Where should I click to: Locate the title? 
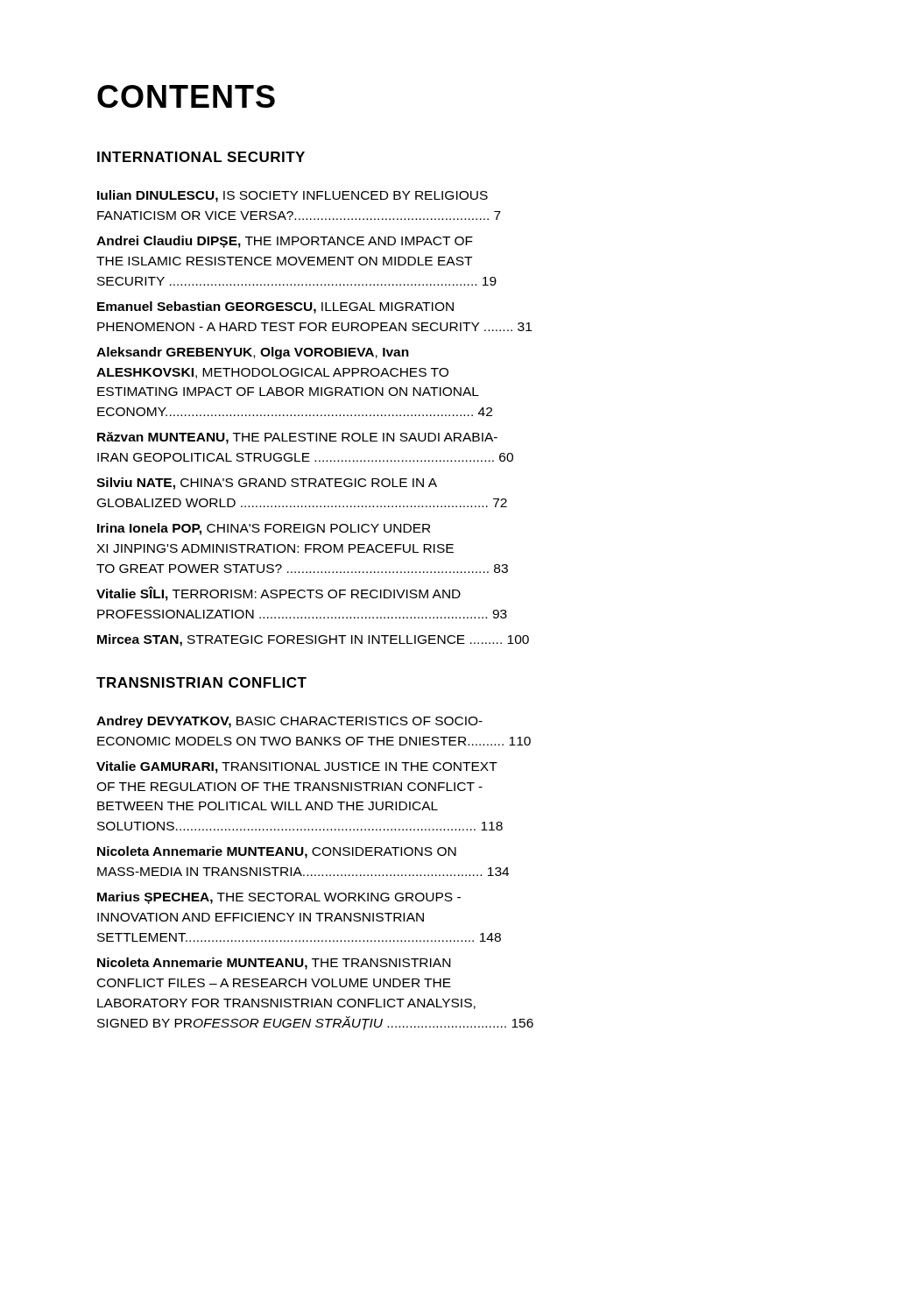click(187, 97)
